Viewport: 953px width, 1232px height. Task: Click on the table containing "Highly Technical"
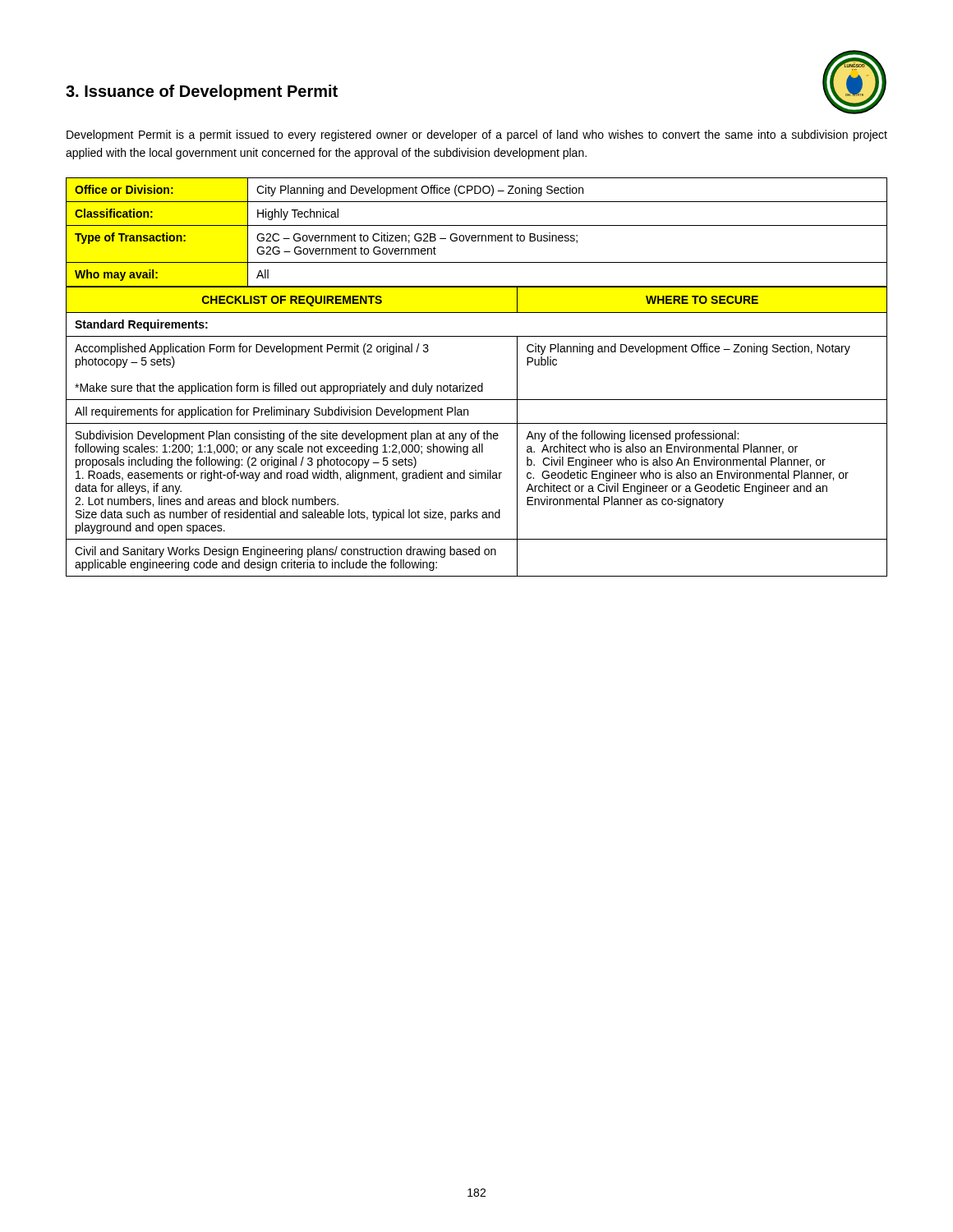476,232
